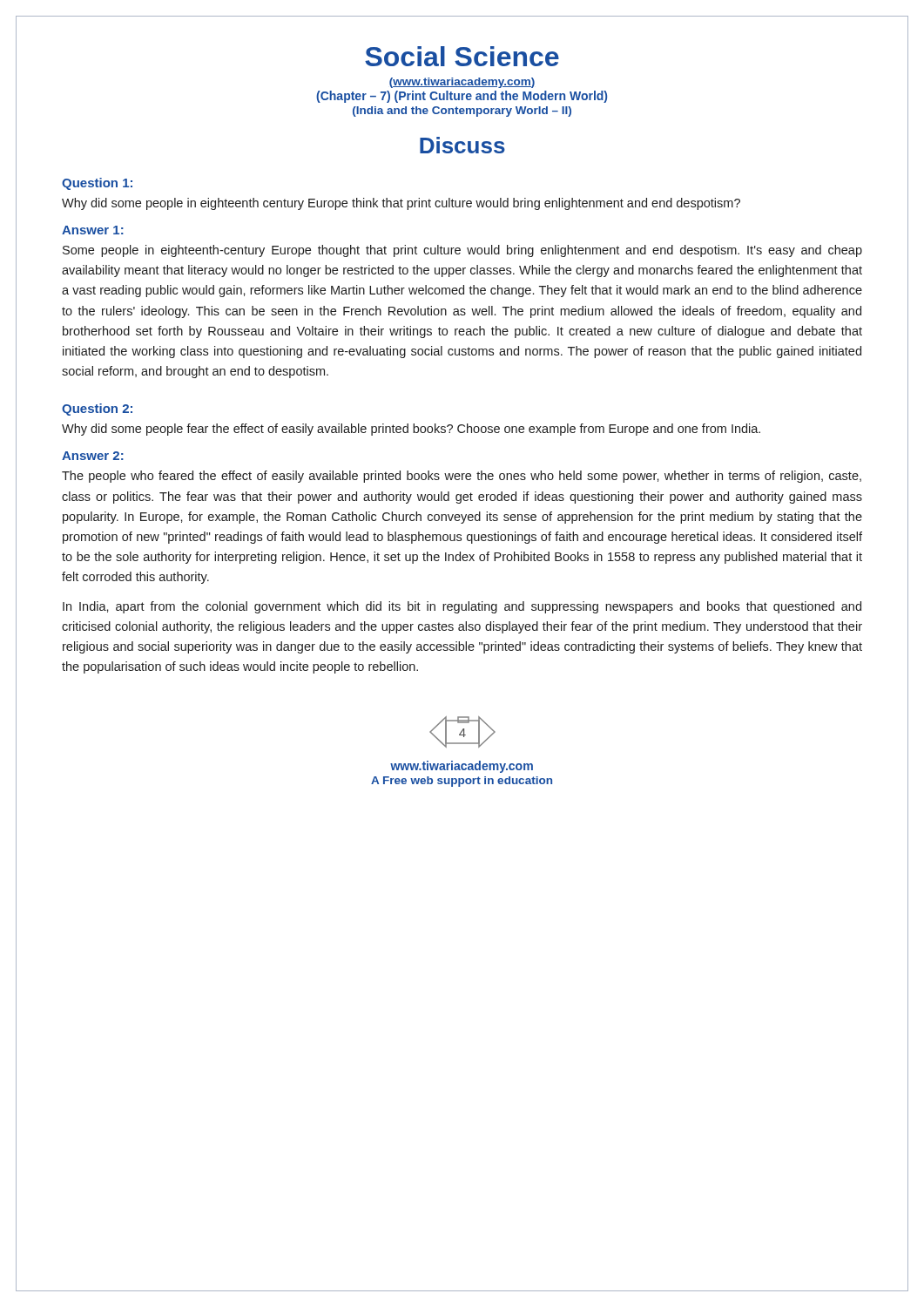Where is the passage that starts "Some people in eighteenth-century Europe thought that print"?

click(x=462, y=311)
